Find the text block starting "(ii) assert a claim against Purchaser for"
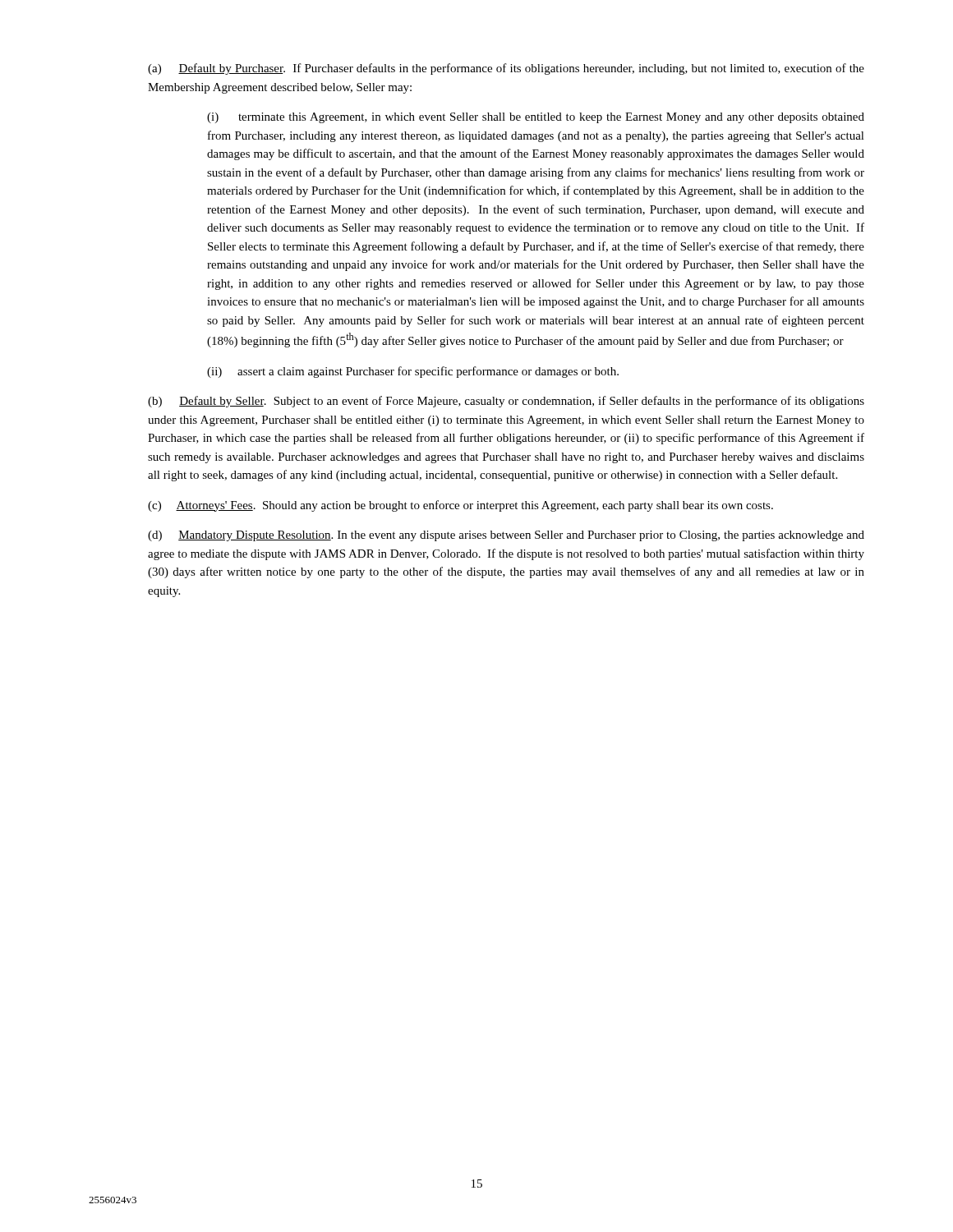Image resolution: width=953 pixels, height=1232 pixels. (413, 371)
